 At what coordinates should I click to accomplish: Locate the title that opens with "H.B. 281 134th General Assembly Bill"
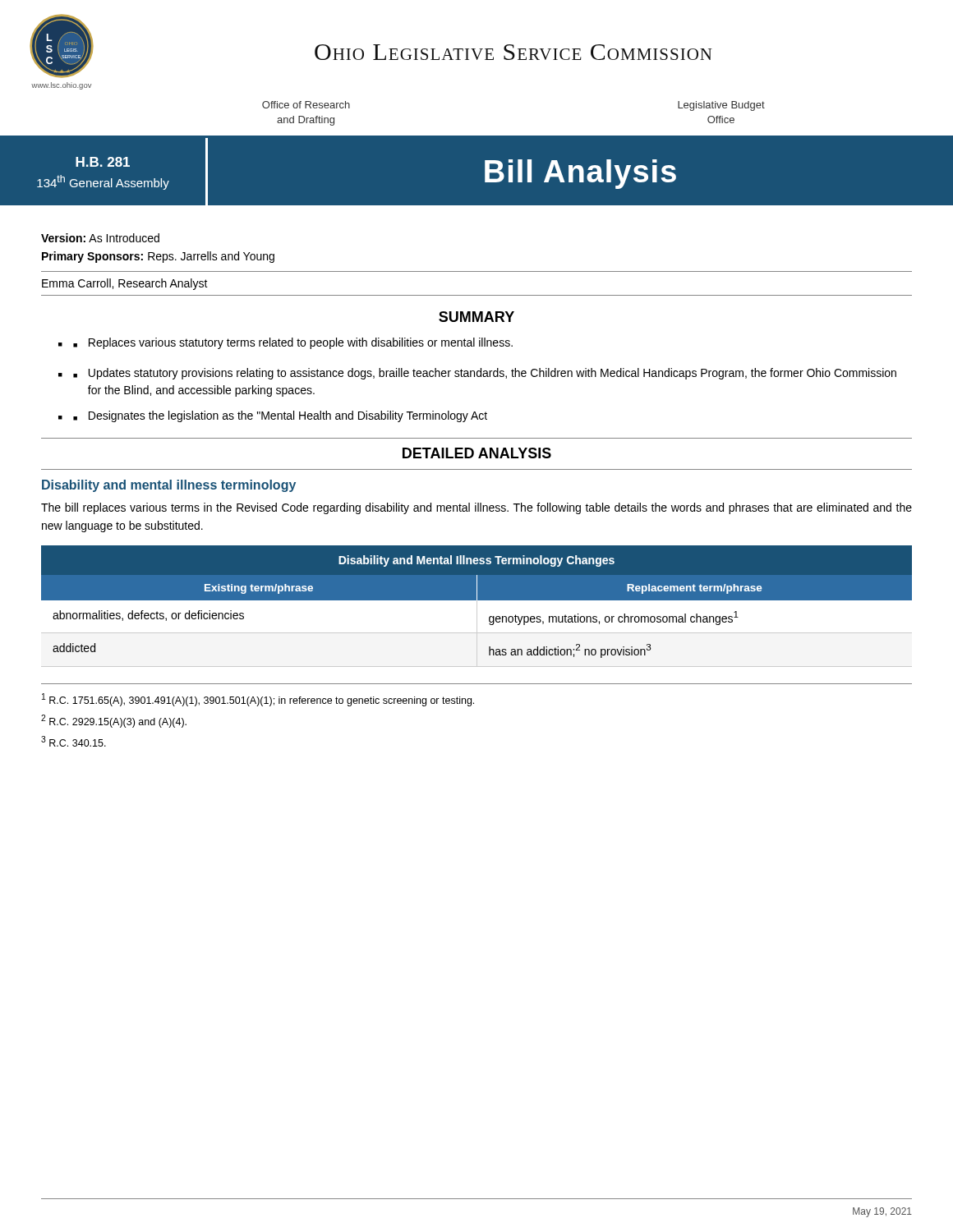click(x=476, y=172)
